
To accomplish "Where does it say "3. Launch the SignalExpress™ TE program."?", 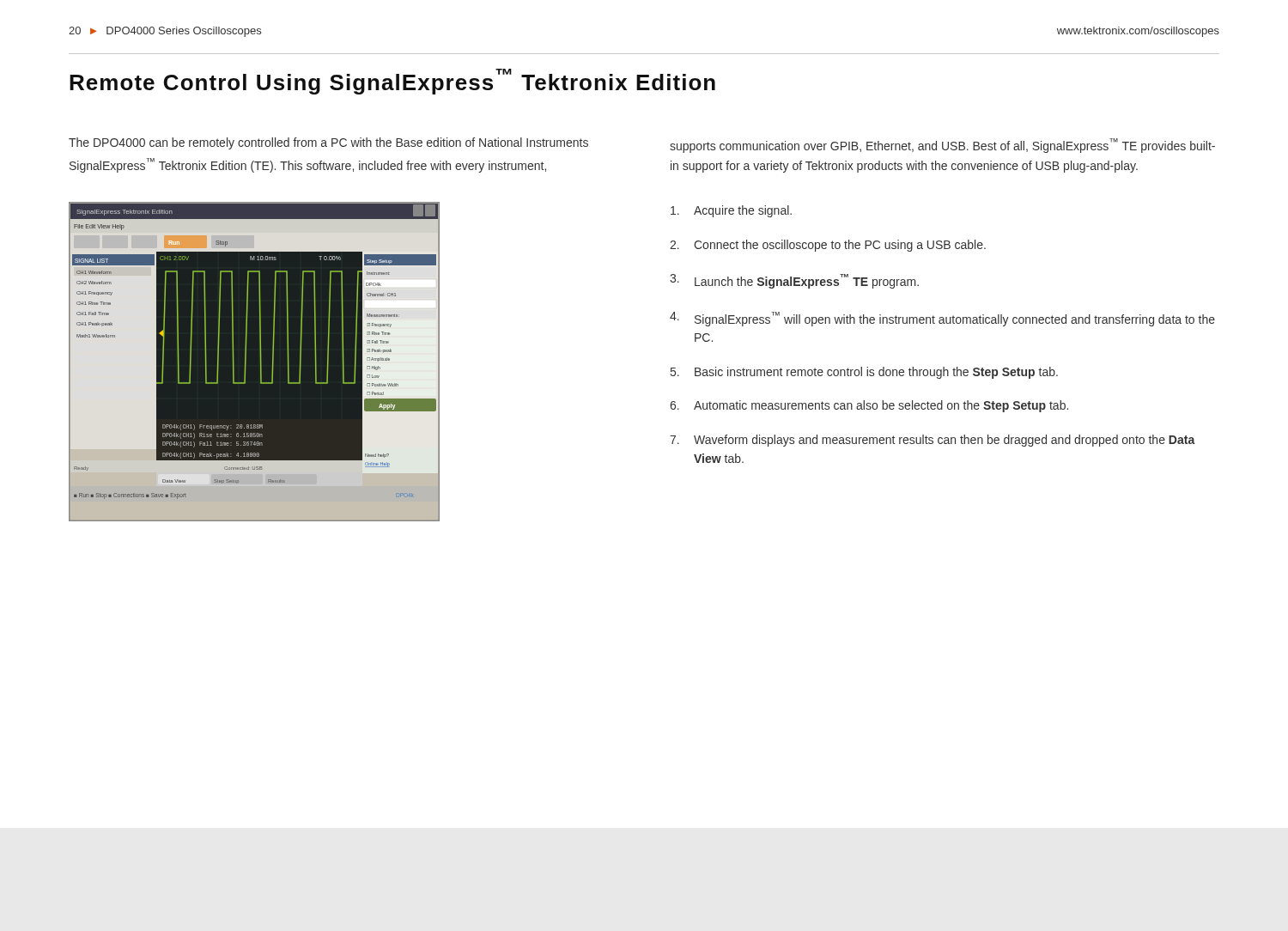I will (794, 281).
